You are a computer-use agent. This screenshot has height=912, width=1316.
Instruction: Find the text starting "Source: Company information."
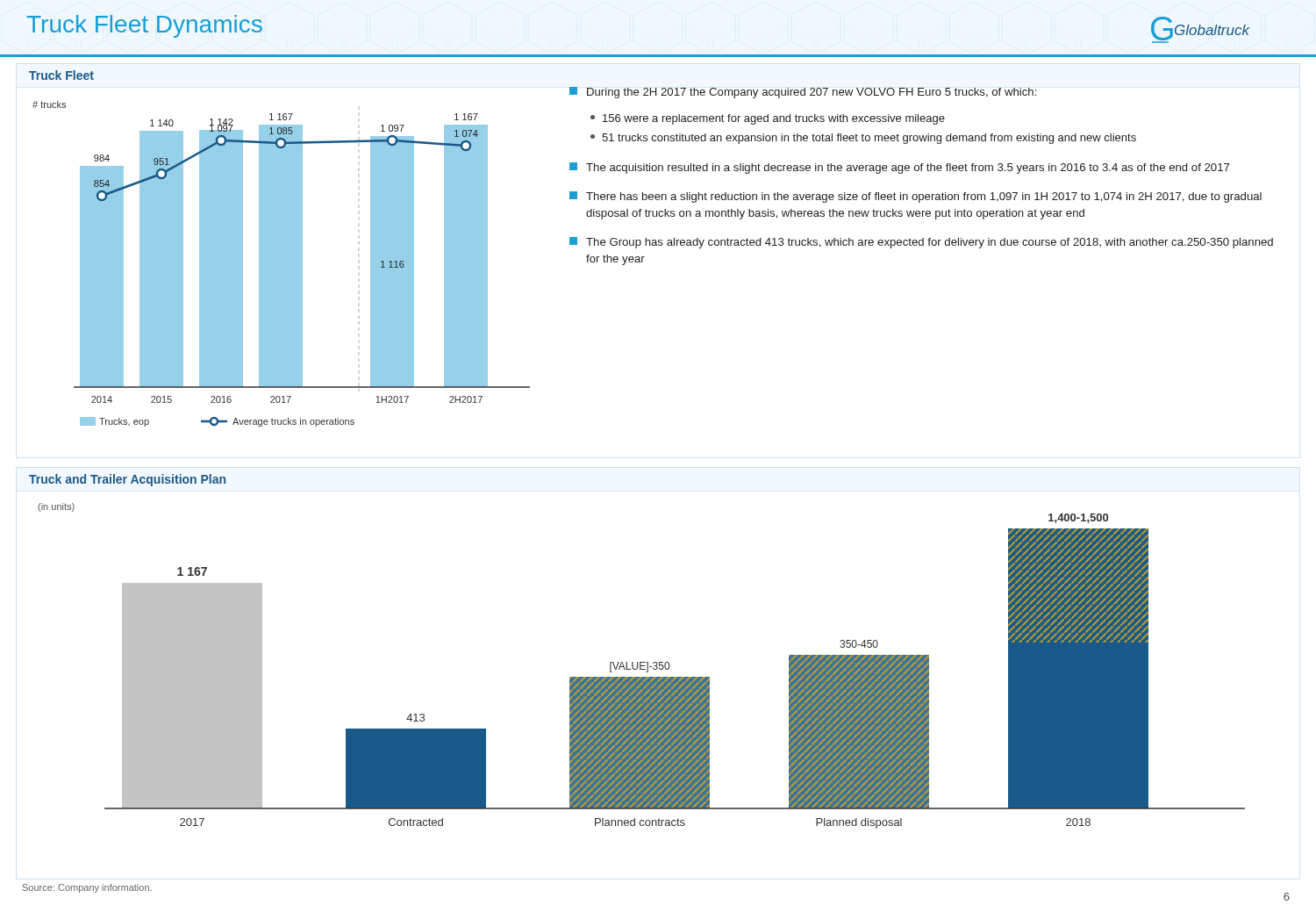(87, 887)
